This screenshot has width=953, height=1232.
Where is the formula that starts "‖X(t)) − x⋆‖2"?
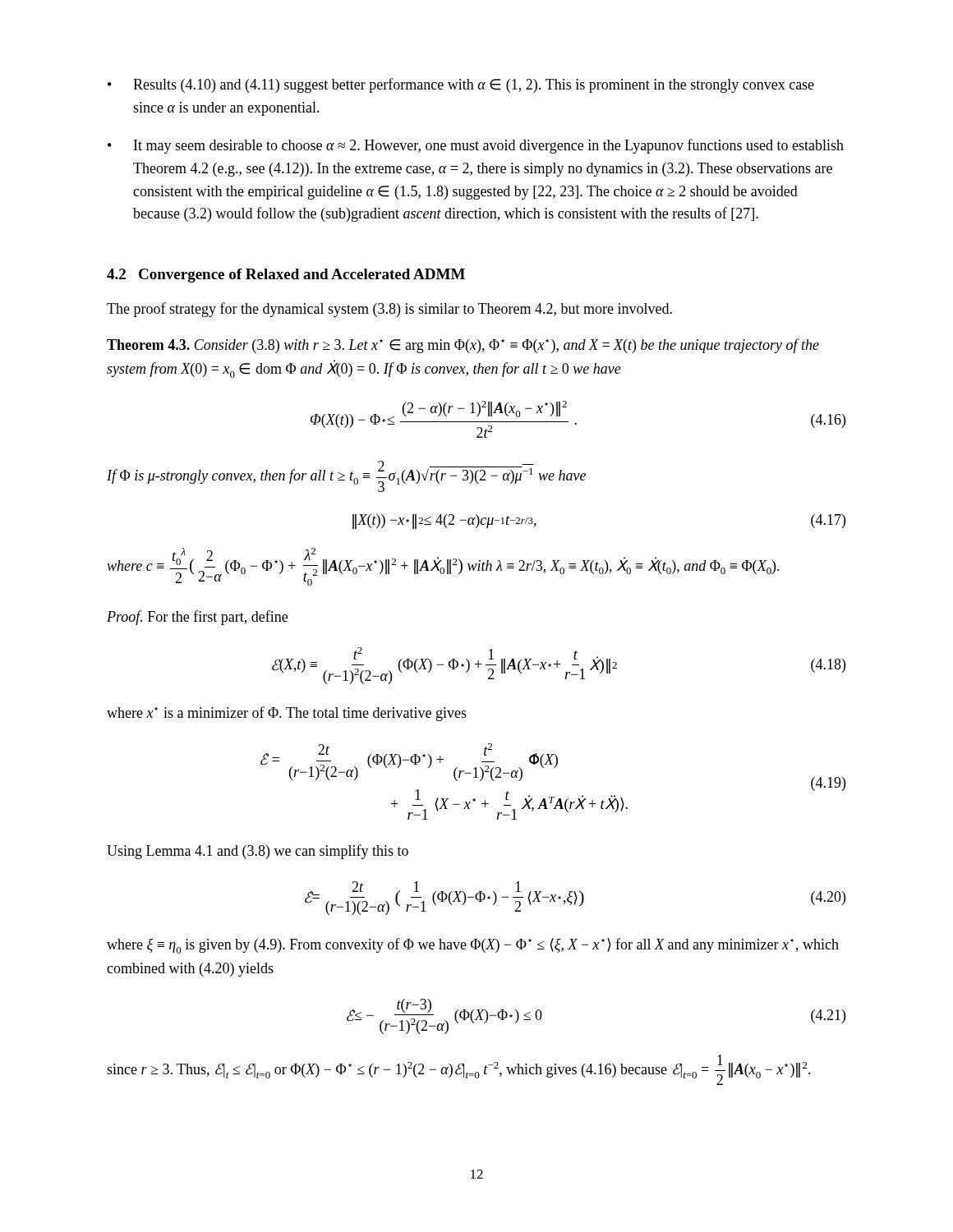click(476, 521)
